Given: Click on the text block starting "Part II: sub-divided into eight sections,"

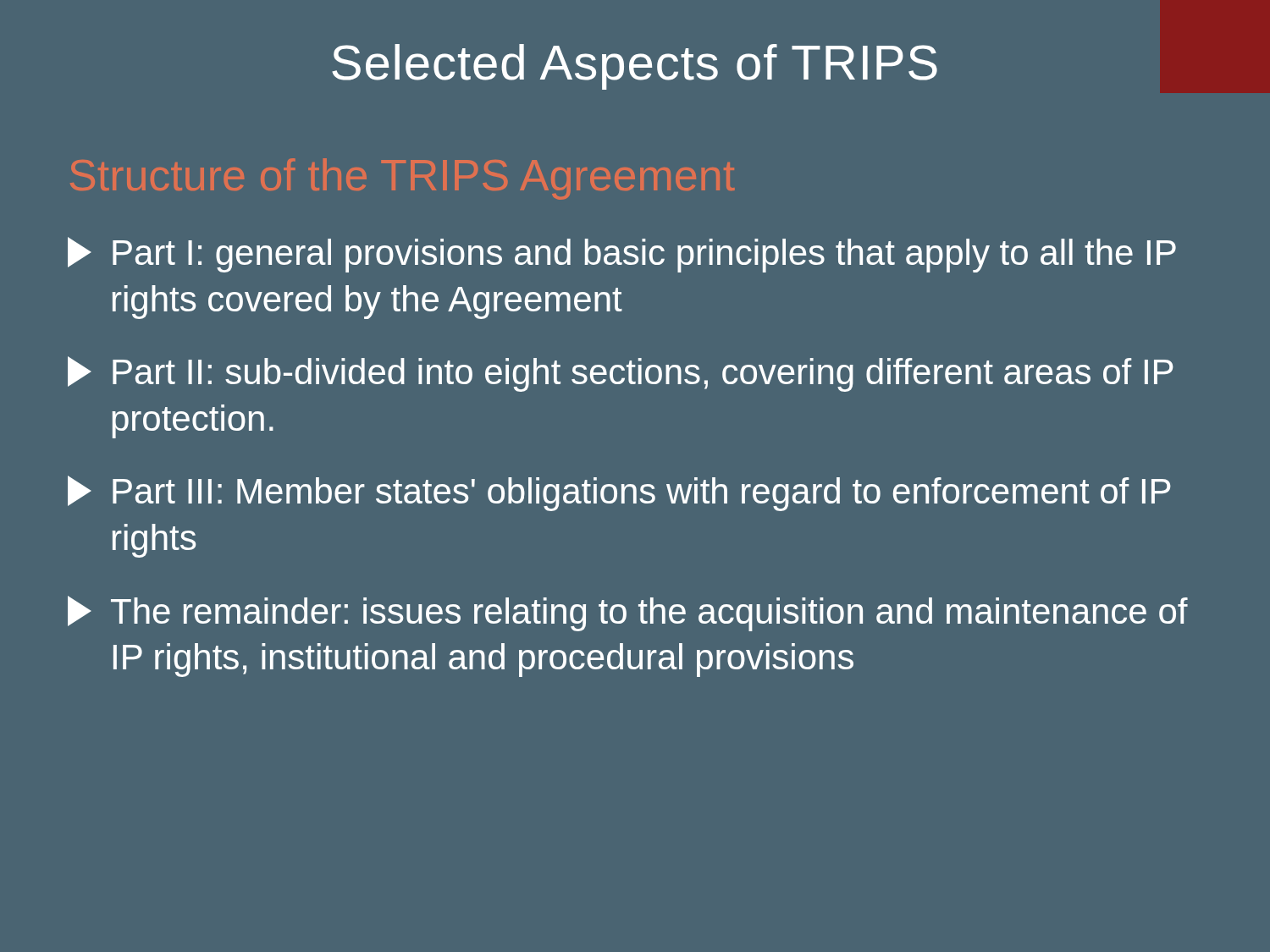Looking at the screenshot, I should [x=635, y=396].
